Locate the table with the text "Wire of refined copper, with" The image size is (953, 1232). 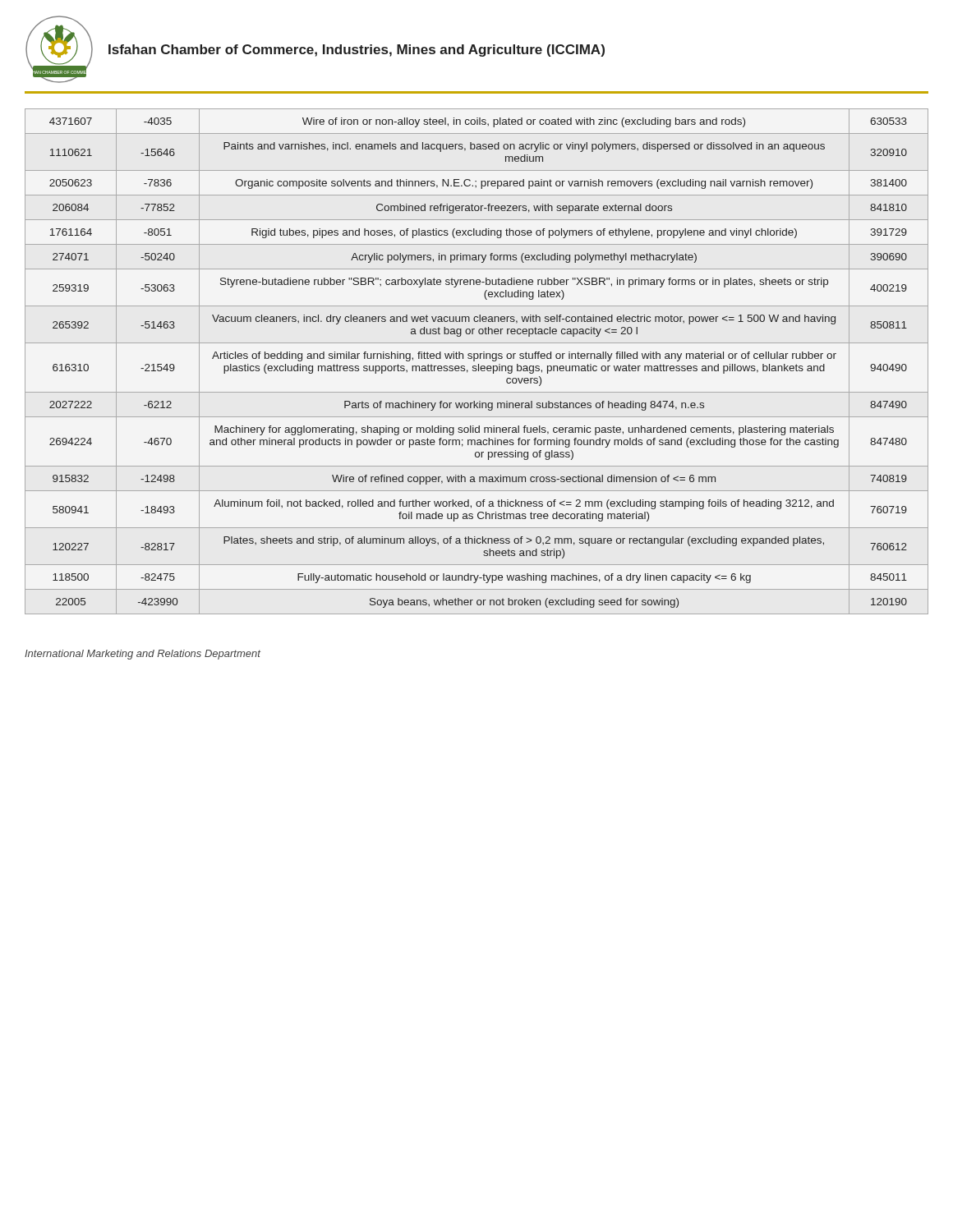pyautogui.click(x=476, y=361)
